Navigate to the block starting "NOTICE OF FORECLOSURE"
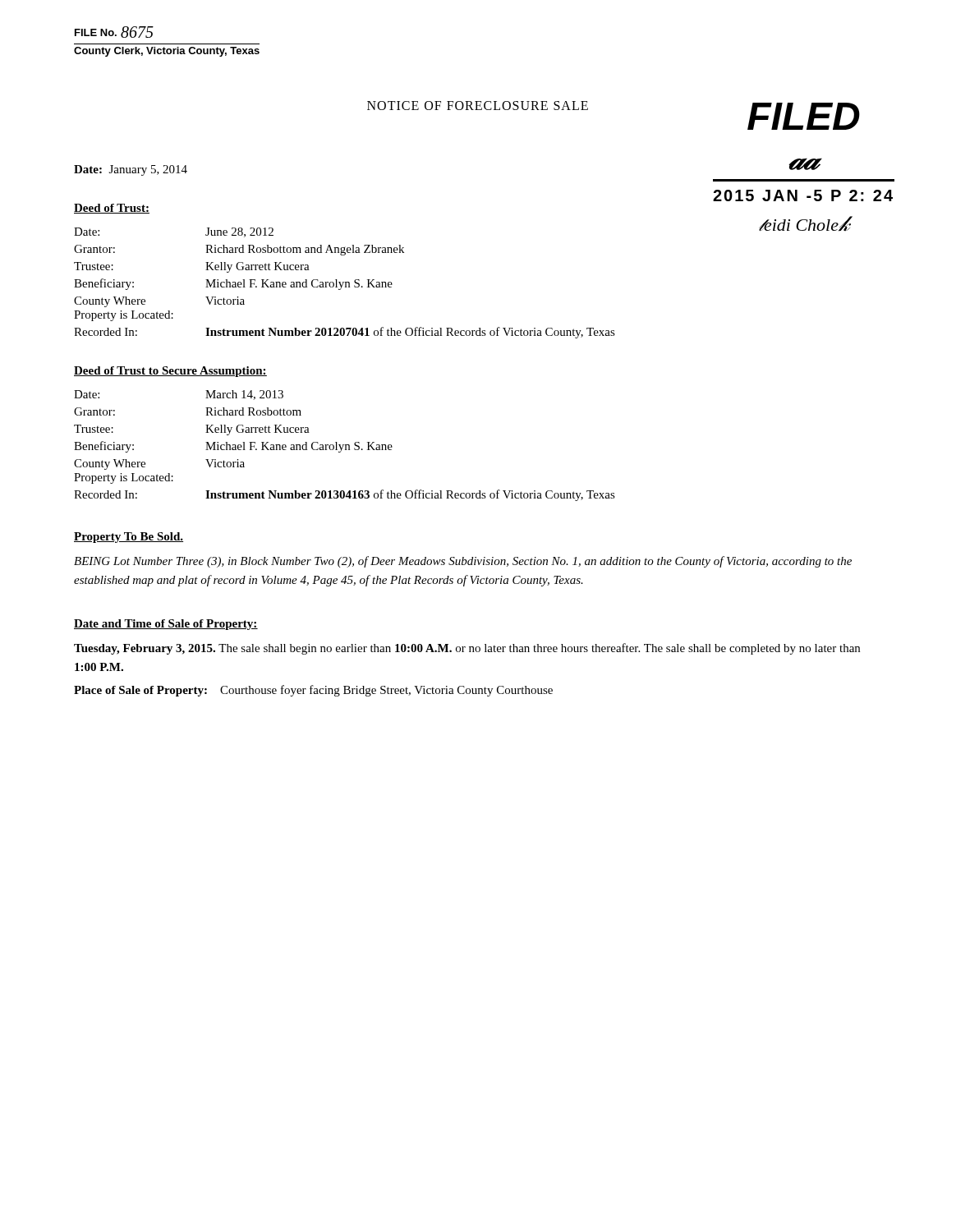The height and width of the screenshot is (1232, 956). click(x=478, y=106)
